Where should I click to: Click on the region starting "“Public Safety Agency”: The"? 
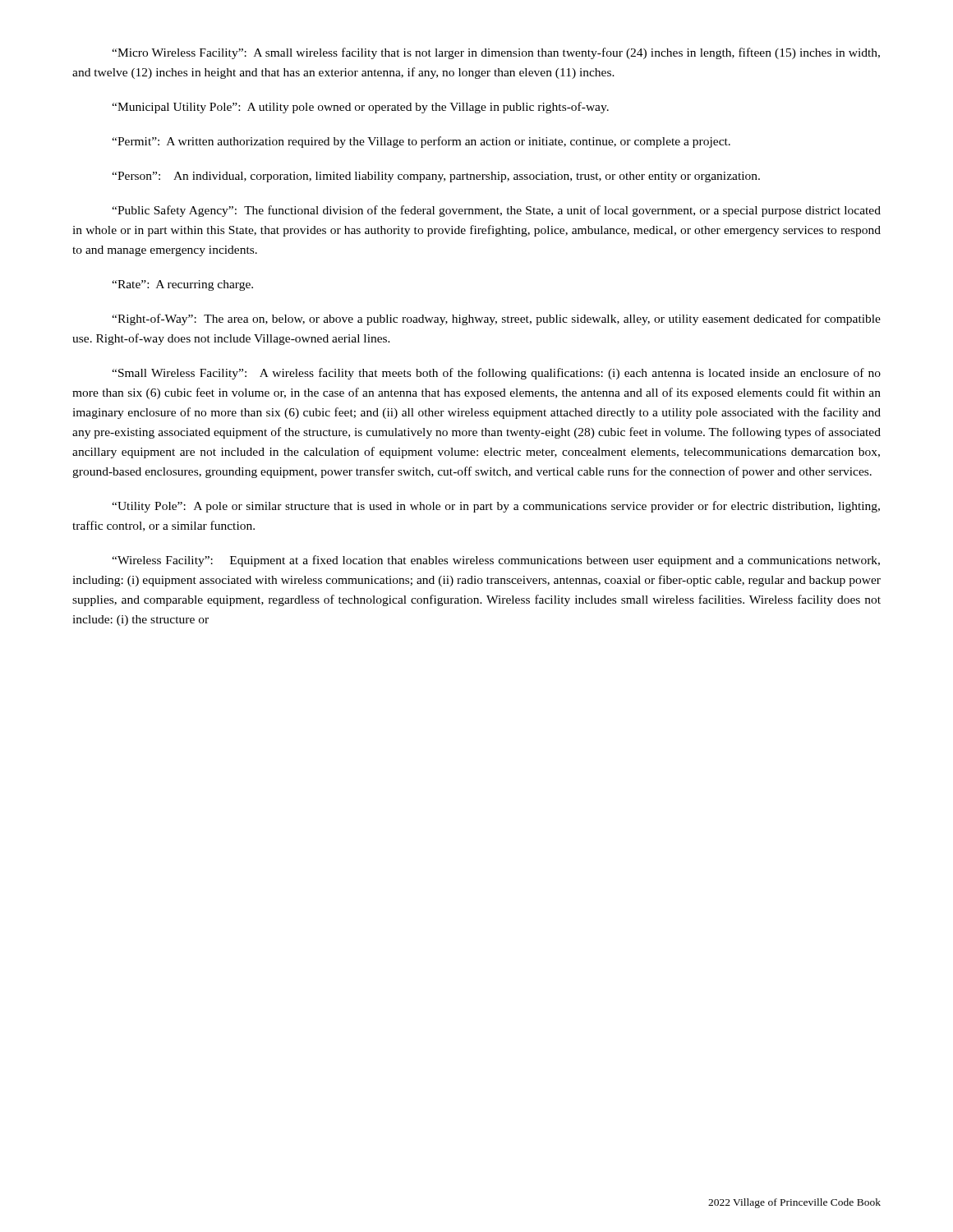tap(476, 230)
